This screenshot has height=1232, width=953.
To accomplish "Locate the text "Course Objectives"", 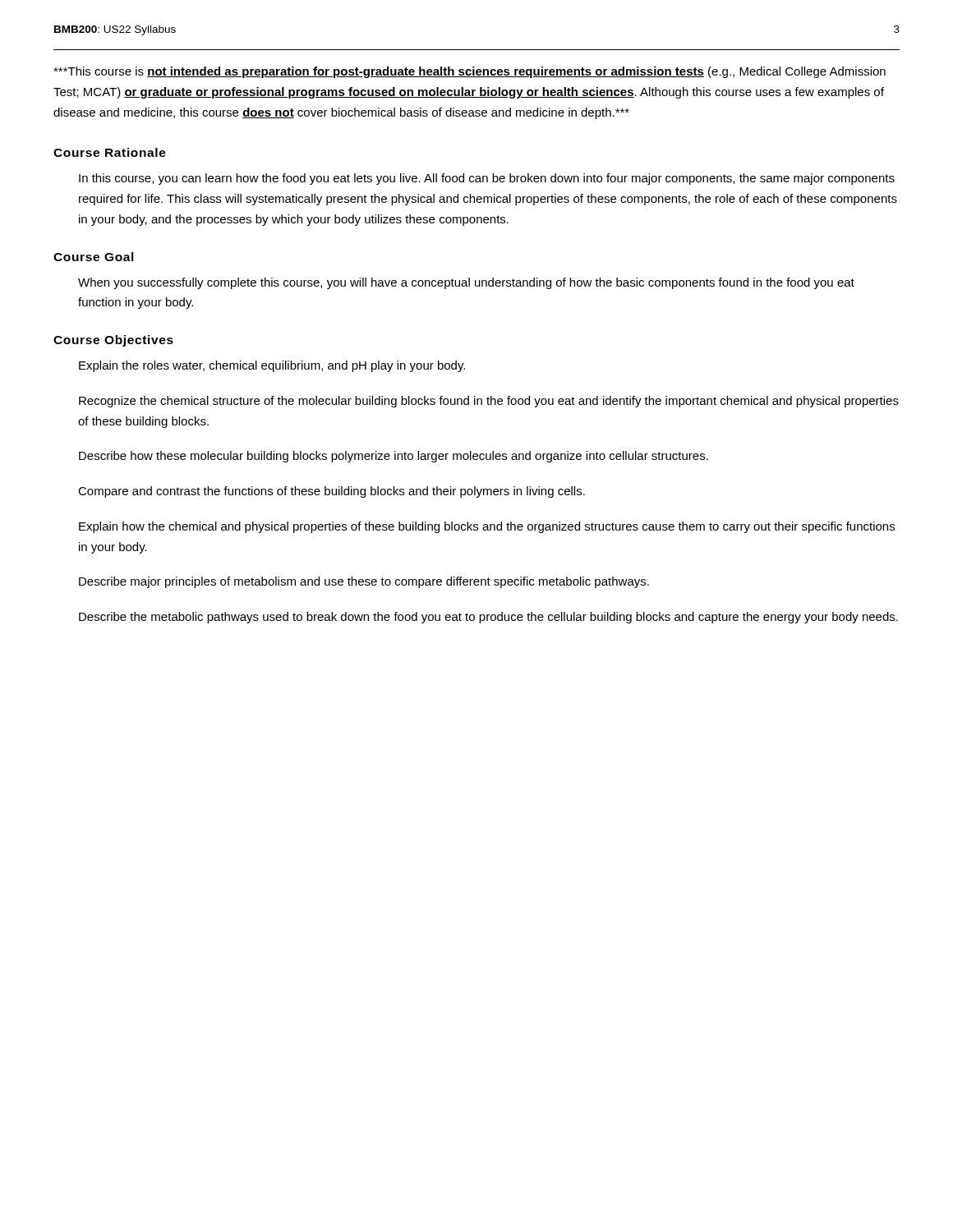I will tap(114, 340).
